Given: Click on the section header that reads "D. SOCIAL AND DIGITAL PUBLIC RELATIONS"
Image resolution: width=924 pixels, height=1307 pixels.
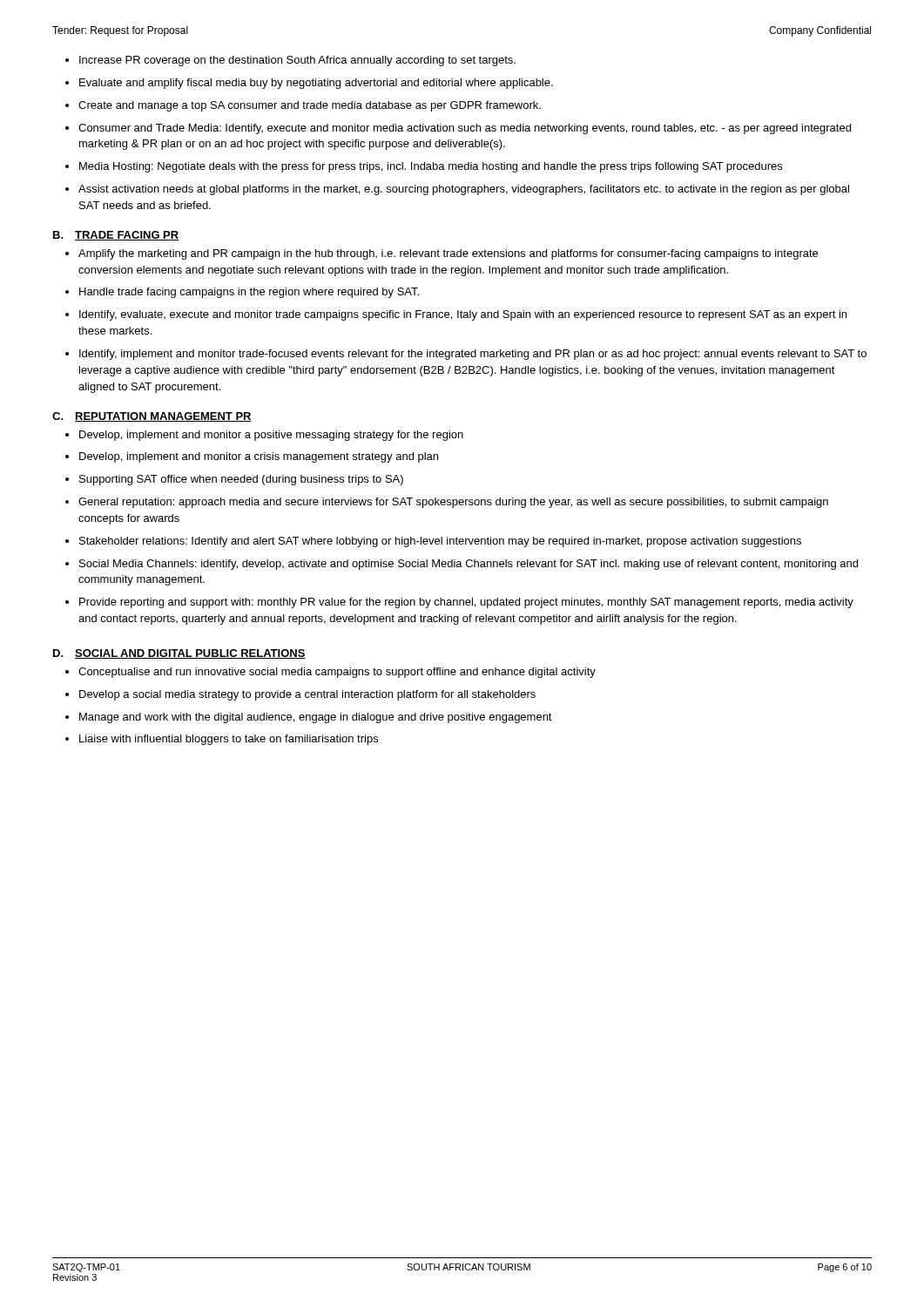Looking at the screenshot, I should [x=179, y=653].
